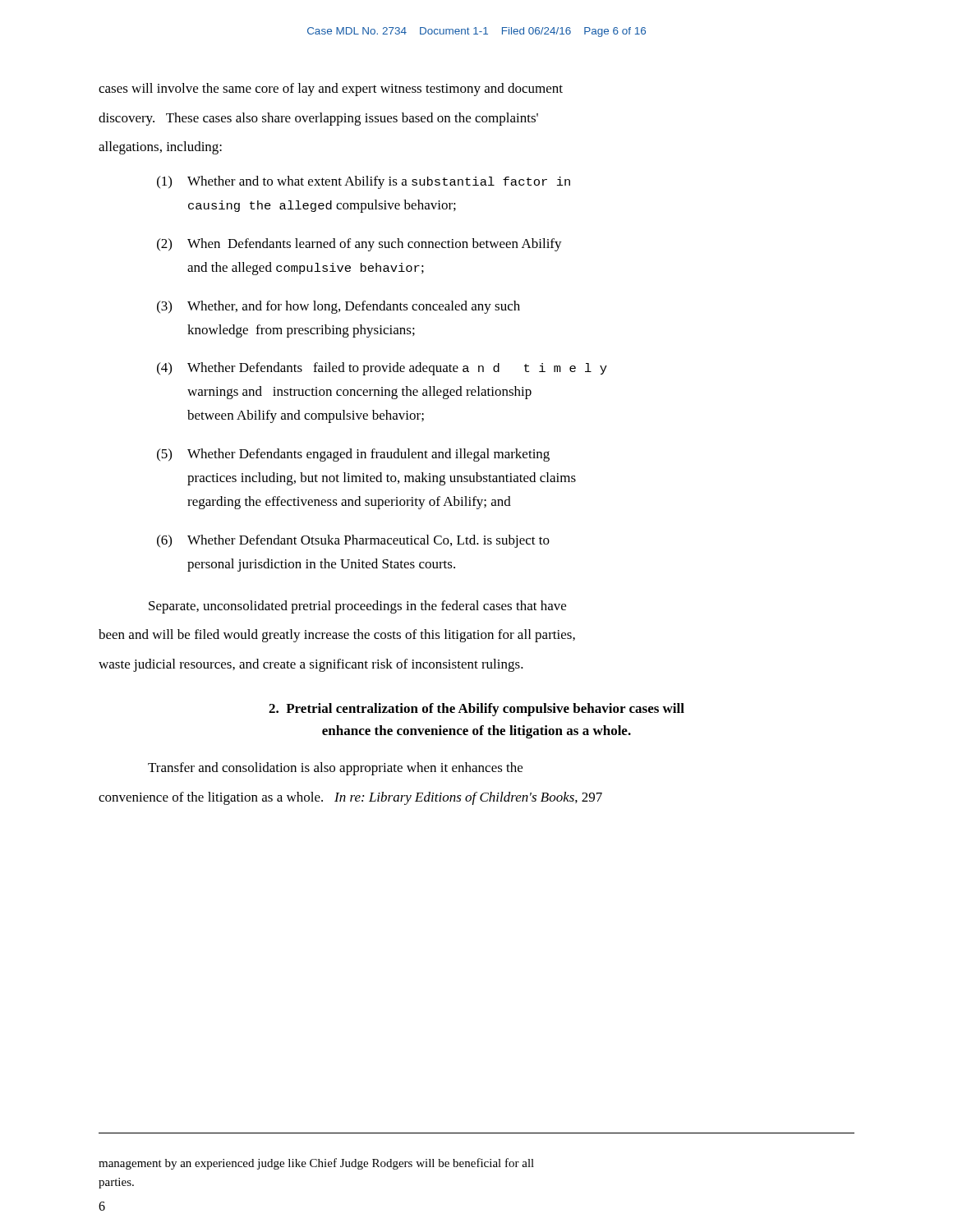Image resolution: width=953 pixels, height=1232 pixels.
Task: Find the block starting "management by an experienced"
Action: [x=316, y=1172]
